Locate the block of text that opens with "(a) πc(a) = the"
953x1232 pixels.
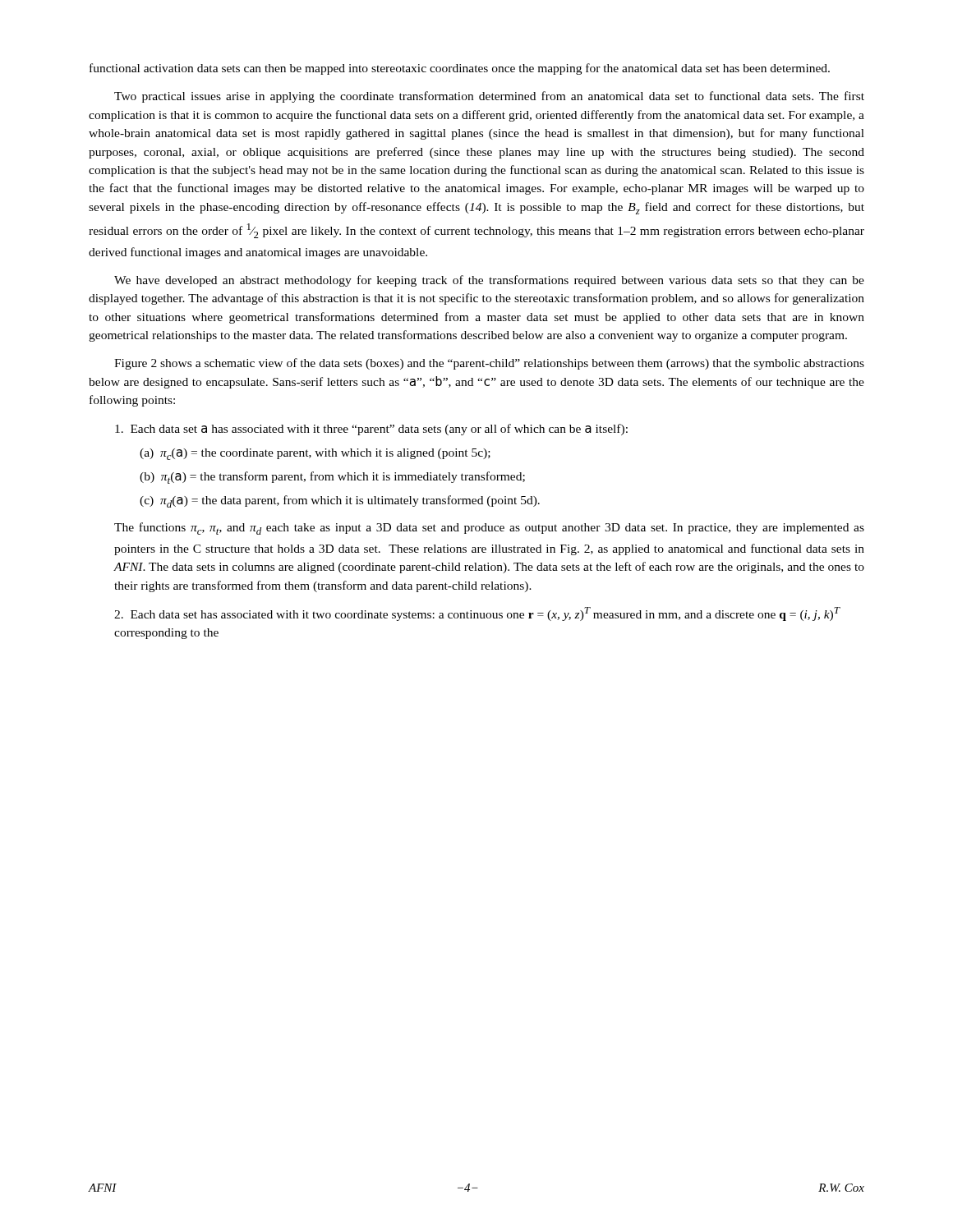point(315,454)
